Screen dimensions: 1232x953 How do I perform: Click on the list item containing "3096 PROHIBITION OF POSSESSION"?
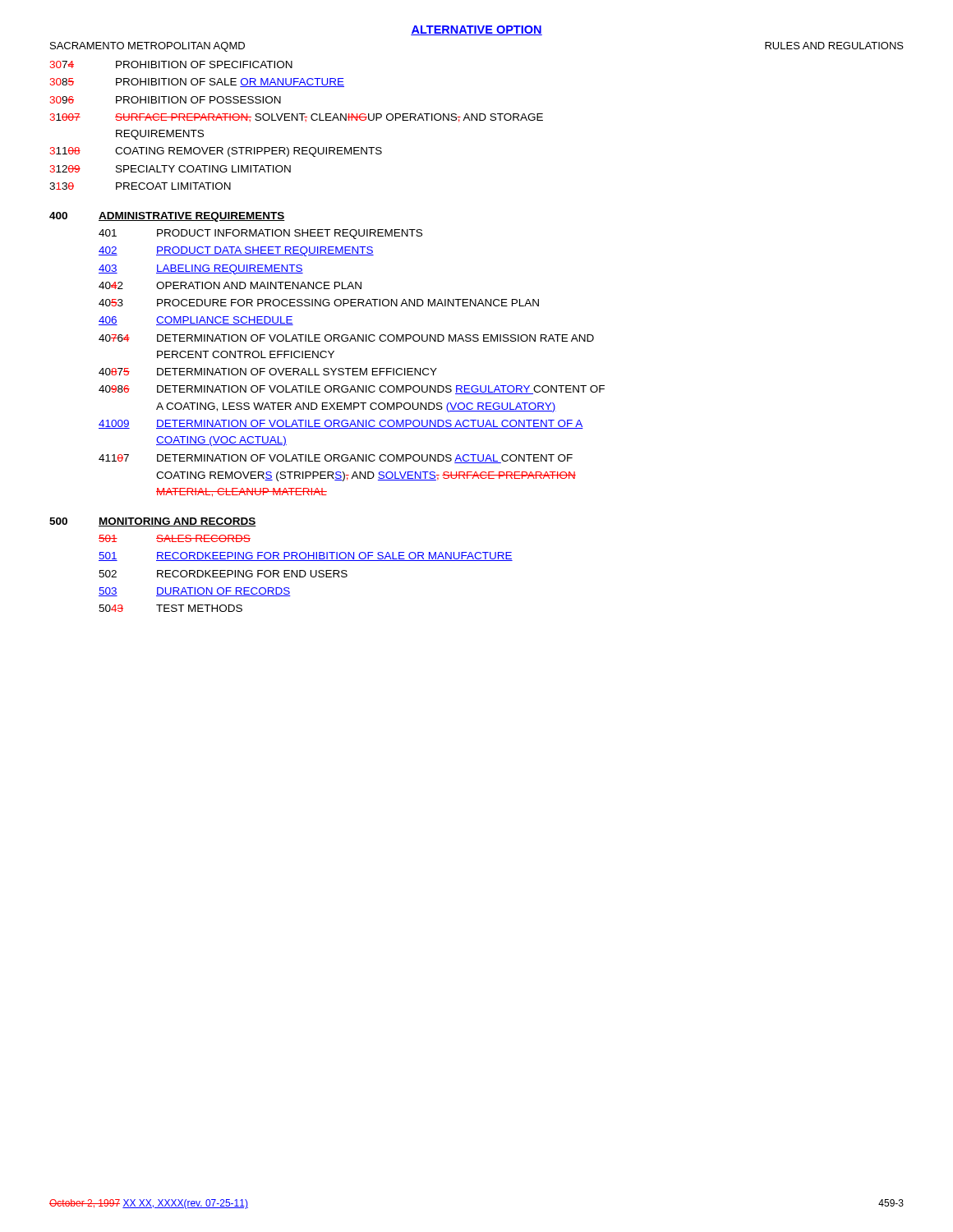[166, 100]
